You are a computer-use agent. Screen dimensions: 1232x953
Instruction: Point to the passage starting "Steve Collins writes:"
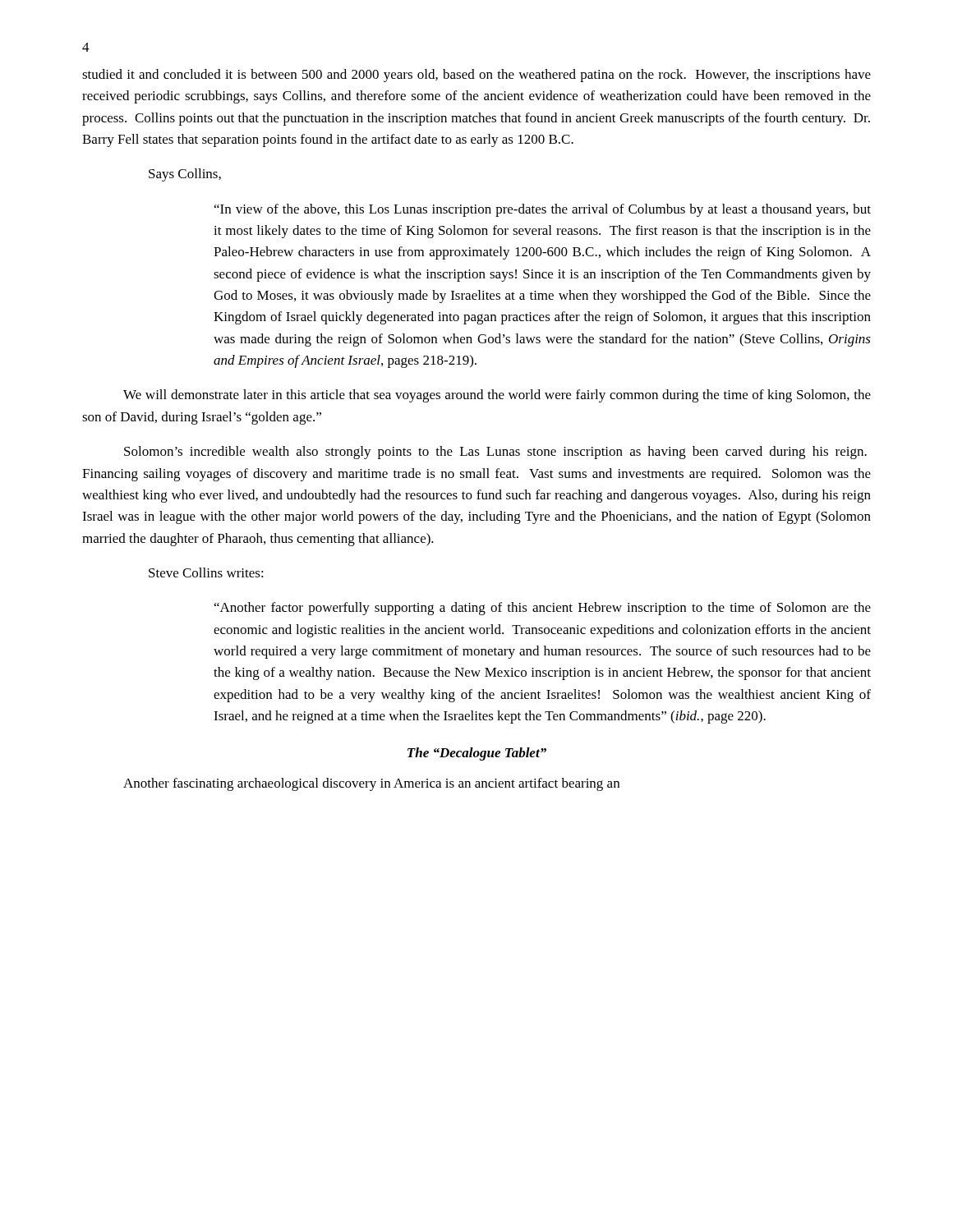206,573
